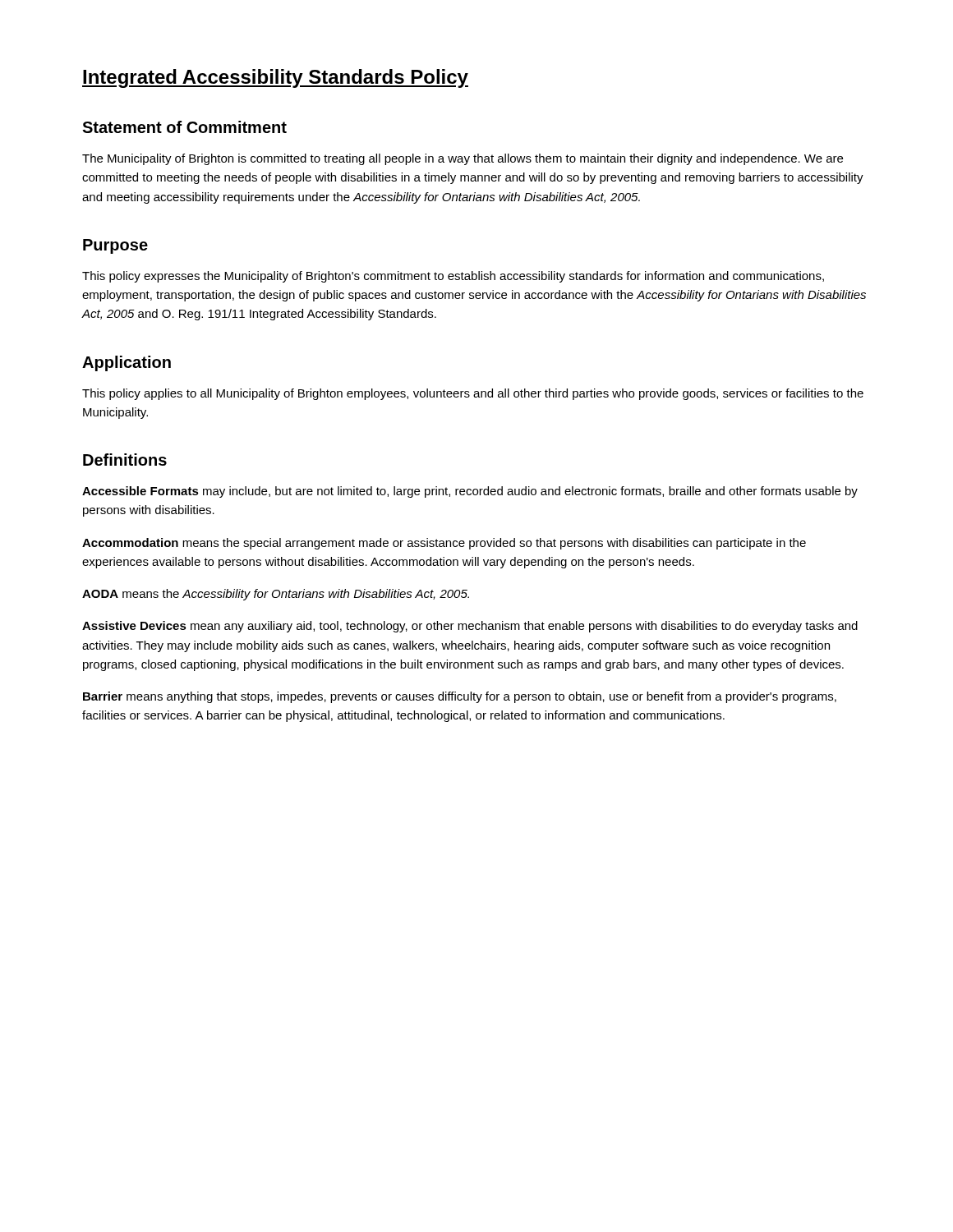Click the passage that begins "AODA means the Accessibility for Ontarians with Disabilities"

click(276, 593)
